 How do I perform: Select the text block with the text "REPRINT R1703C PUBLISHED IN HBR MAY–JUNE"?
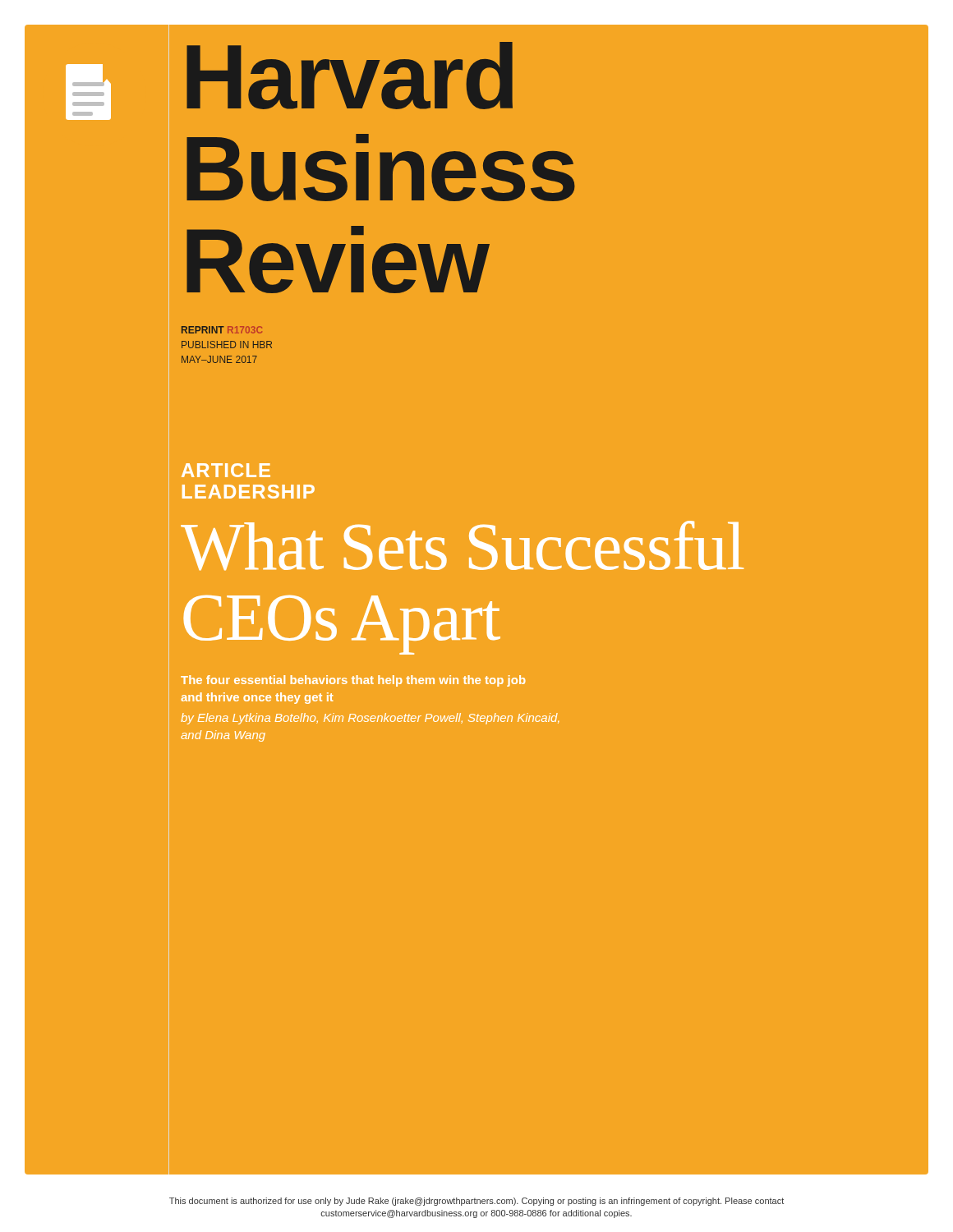(227, 345)
